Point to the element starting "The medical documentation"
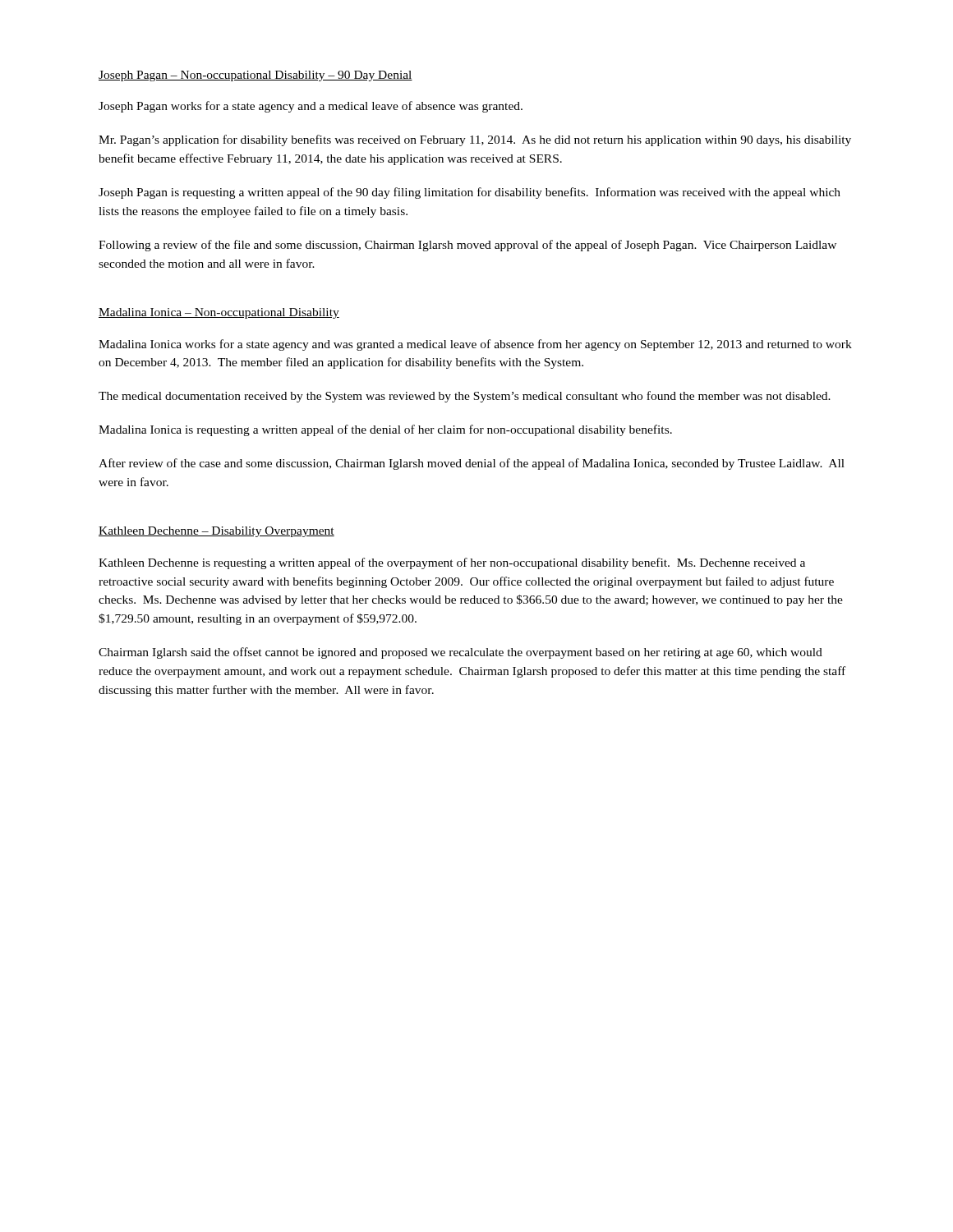The width and height of the screenshot is (953, 1232). (x=465, y=396)
